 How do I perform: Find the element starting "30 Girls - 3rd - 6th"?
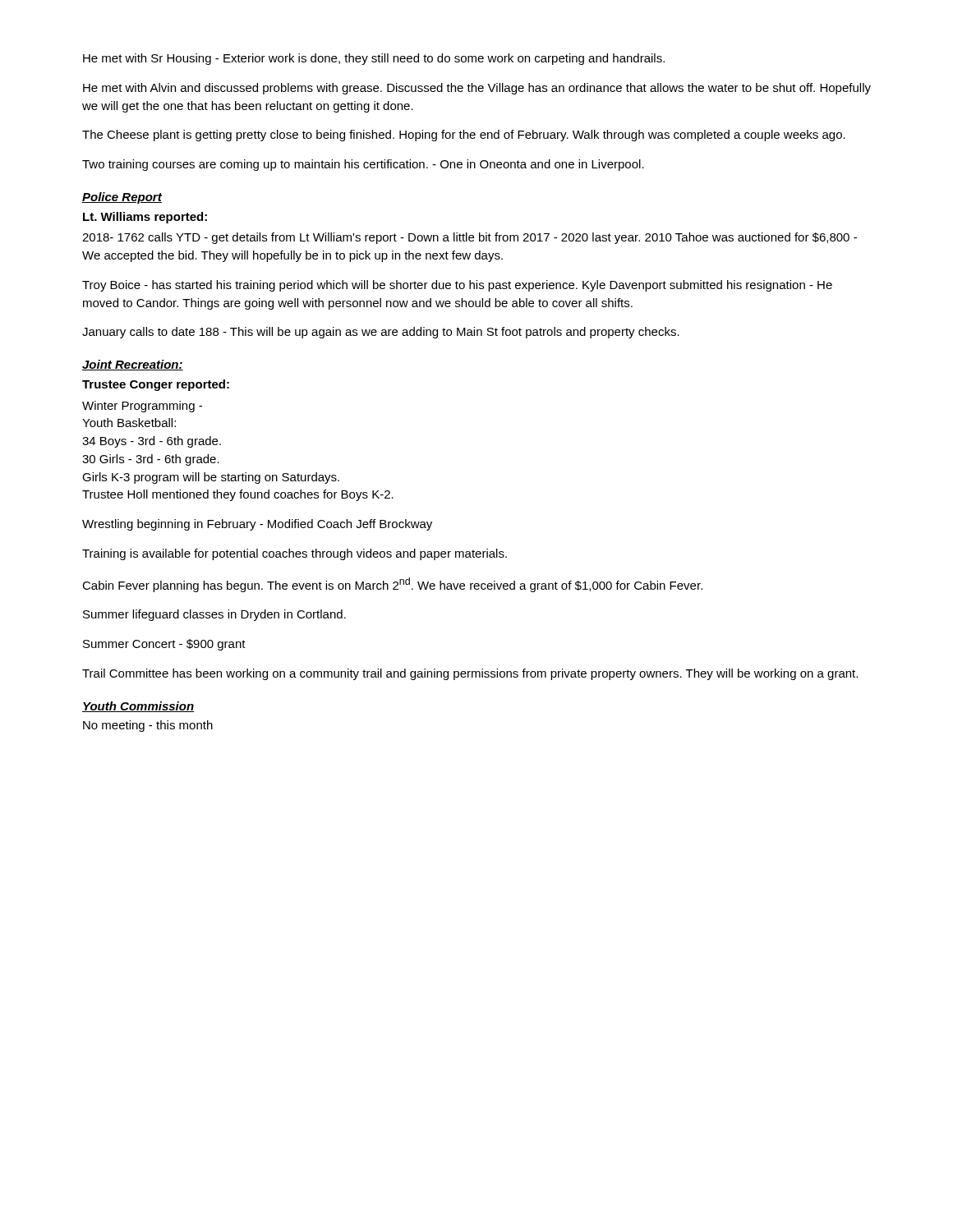click(x=151, y=458)
